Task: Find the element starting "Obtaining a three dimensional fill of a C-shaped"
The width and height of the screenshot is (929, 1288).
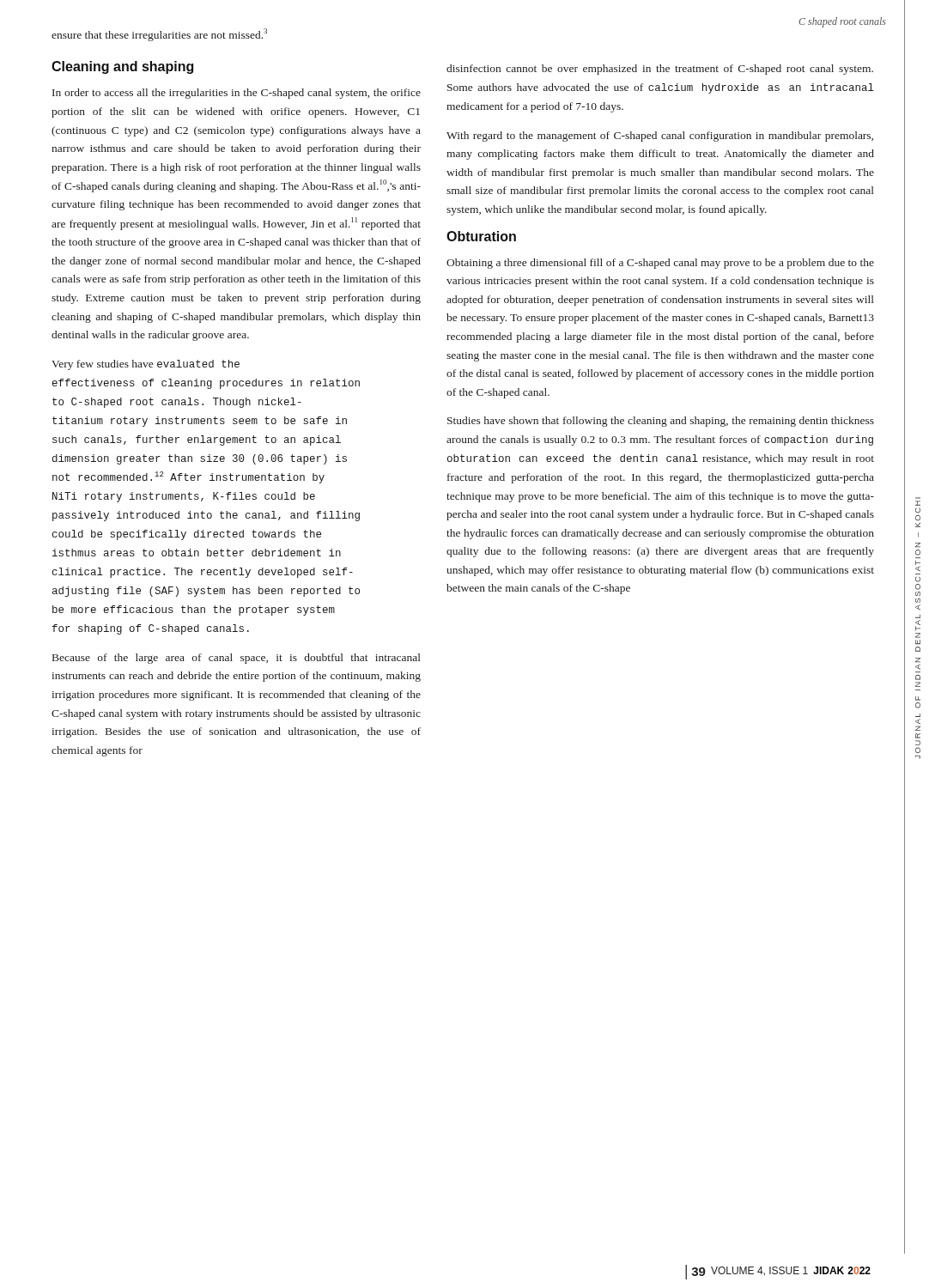Action: click(x=660, y=327)
